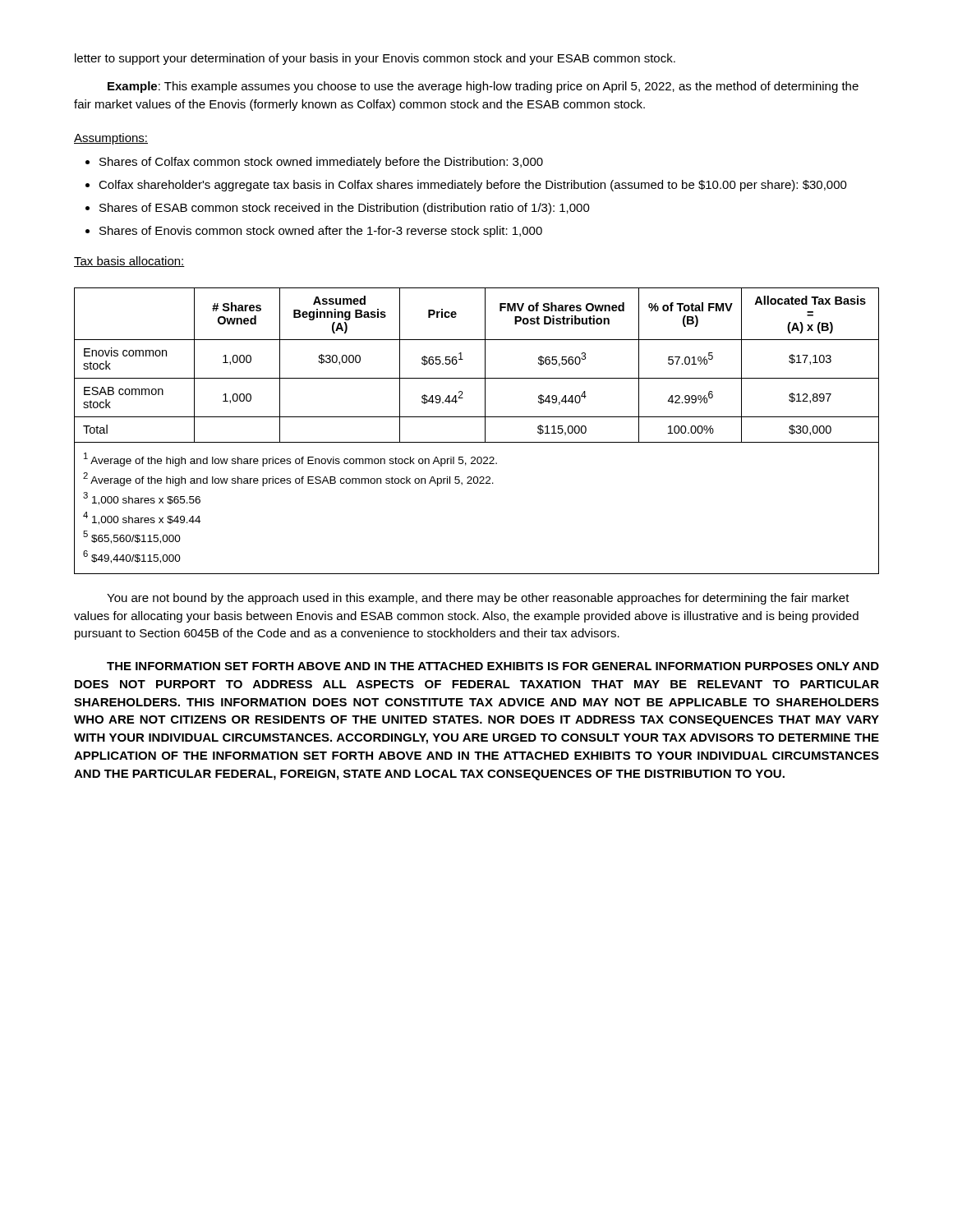
Task: Locate the block of text that opens with "Example: This example assumes you choose to use"
Action: (476, 95)
